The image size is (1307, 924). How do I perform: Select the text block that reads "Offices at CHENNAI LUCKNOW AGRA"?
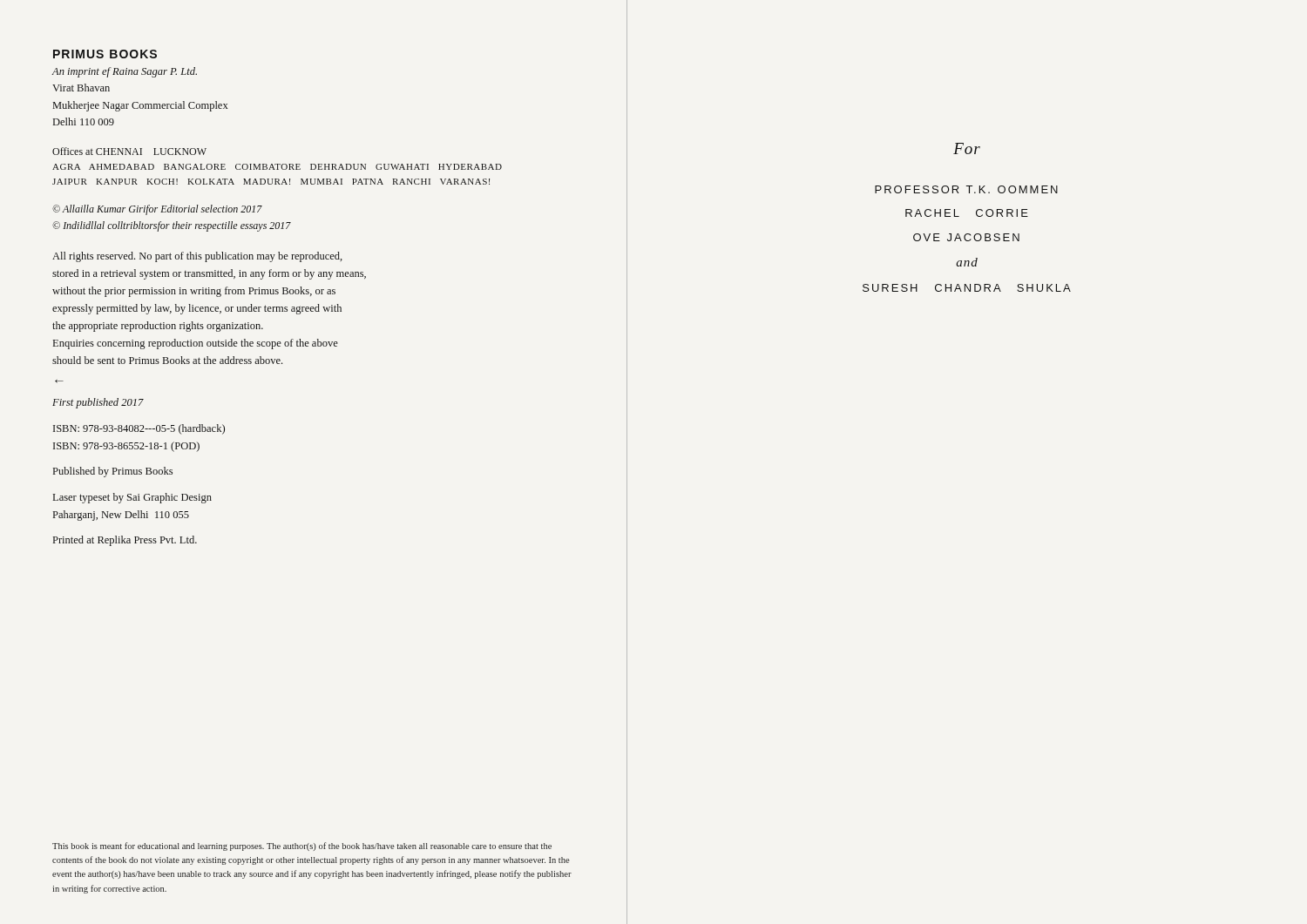point(277,166)
